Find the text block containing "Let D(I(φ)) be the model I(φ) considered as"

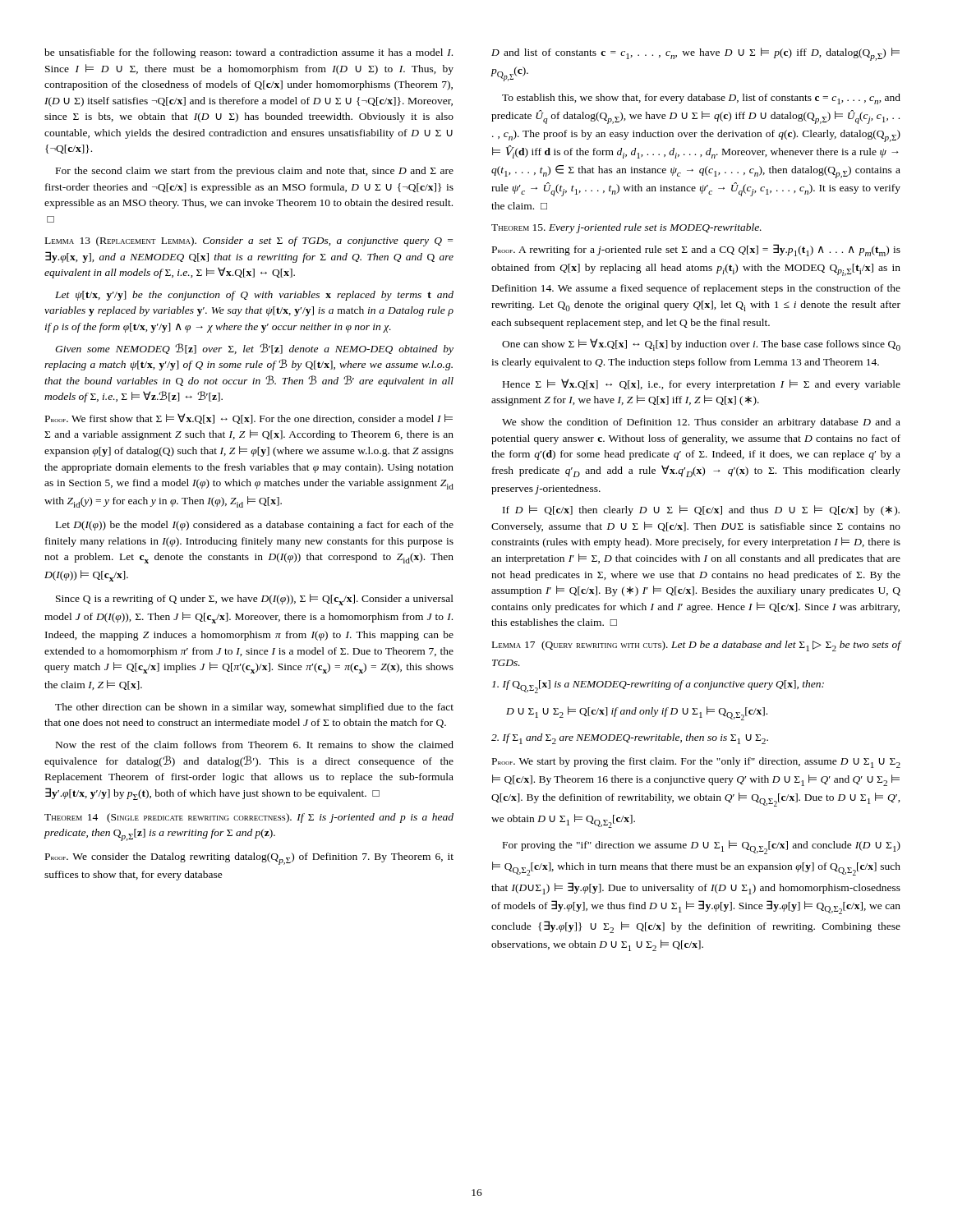coord(249,551)
